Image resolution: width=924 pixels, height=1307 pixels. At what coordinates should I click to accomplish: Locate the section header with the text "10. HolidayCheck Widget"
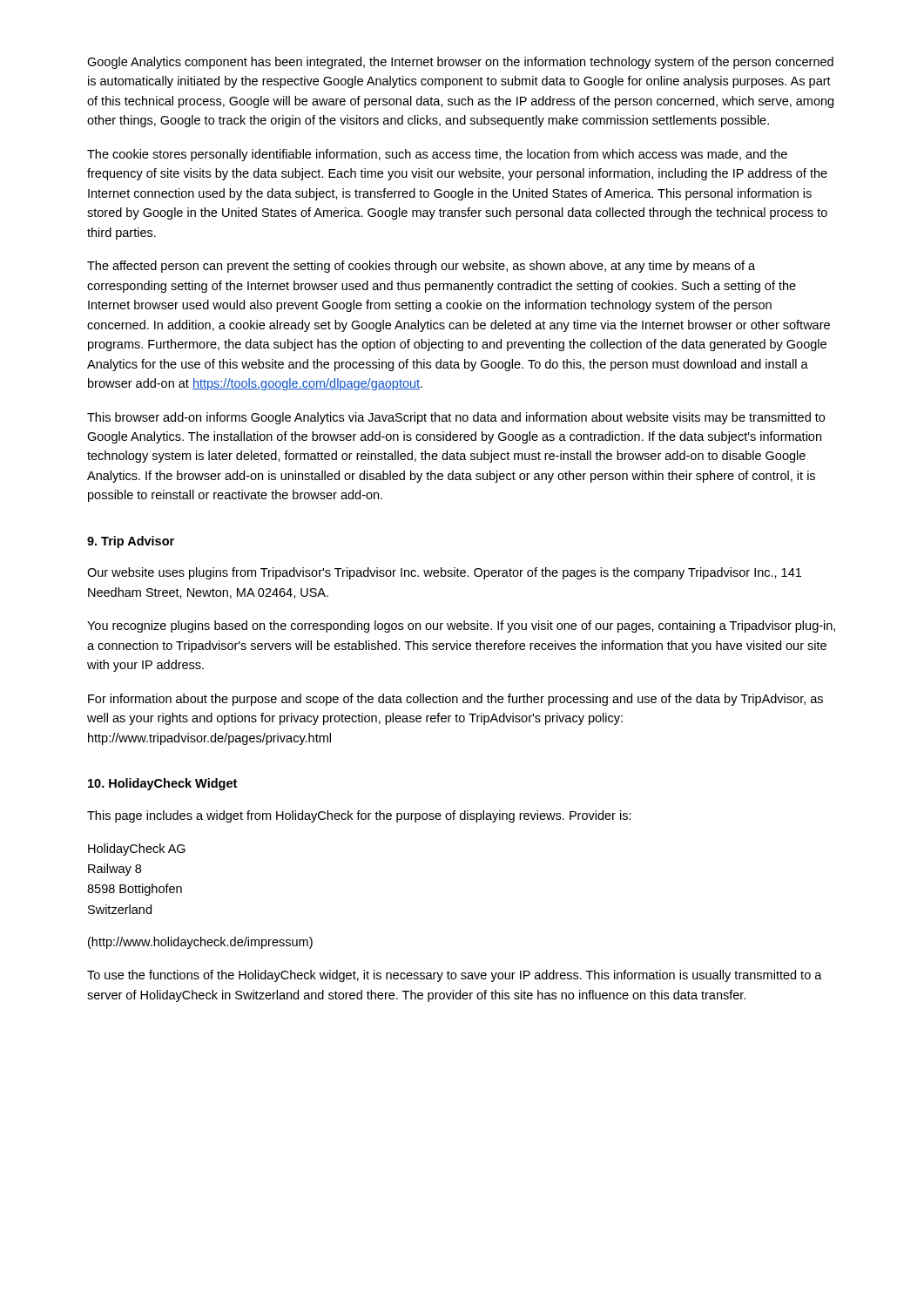(x=162, y=783)
